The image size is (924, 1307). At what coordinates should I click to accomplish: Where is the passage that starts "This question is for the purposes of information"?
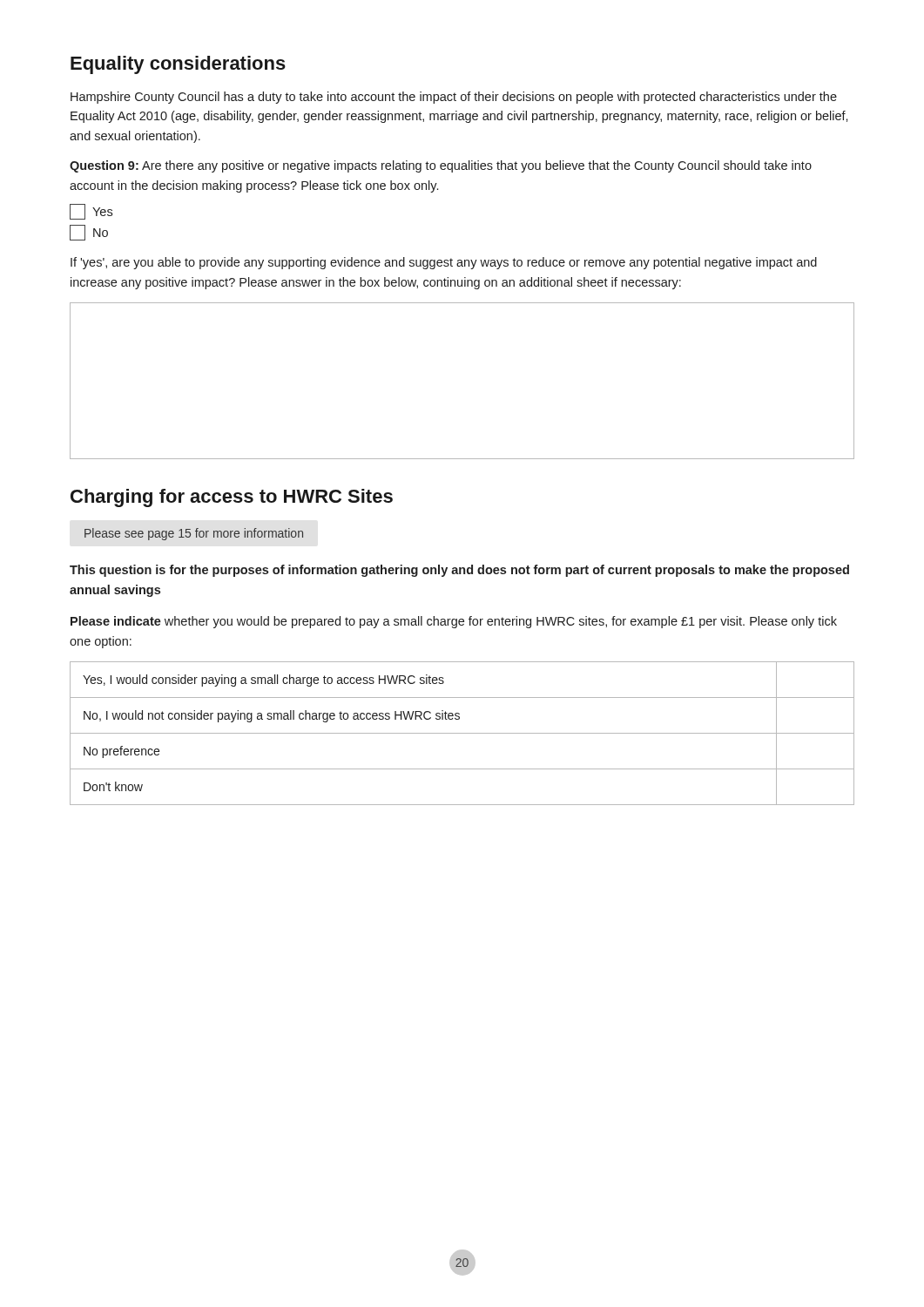pos(460,580)
